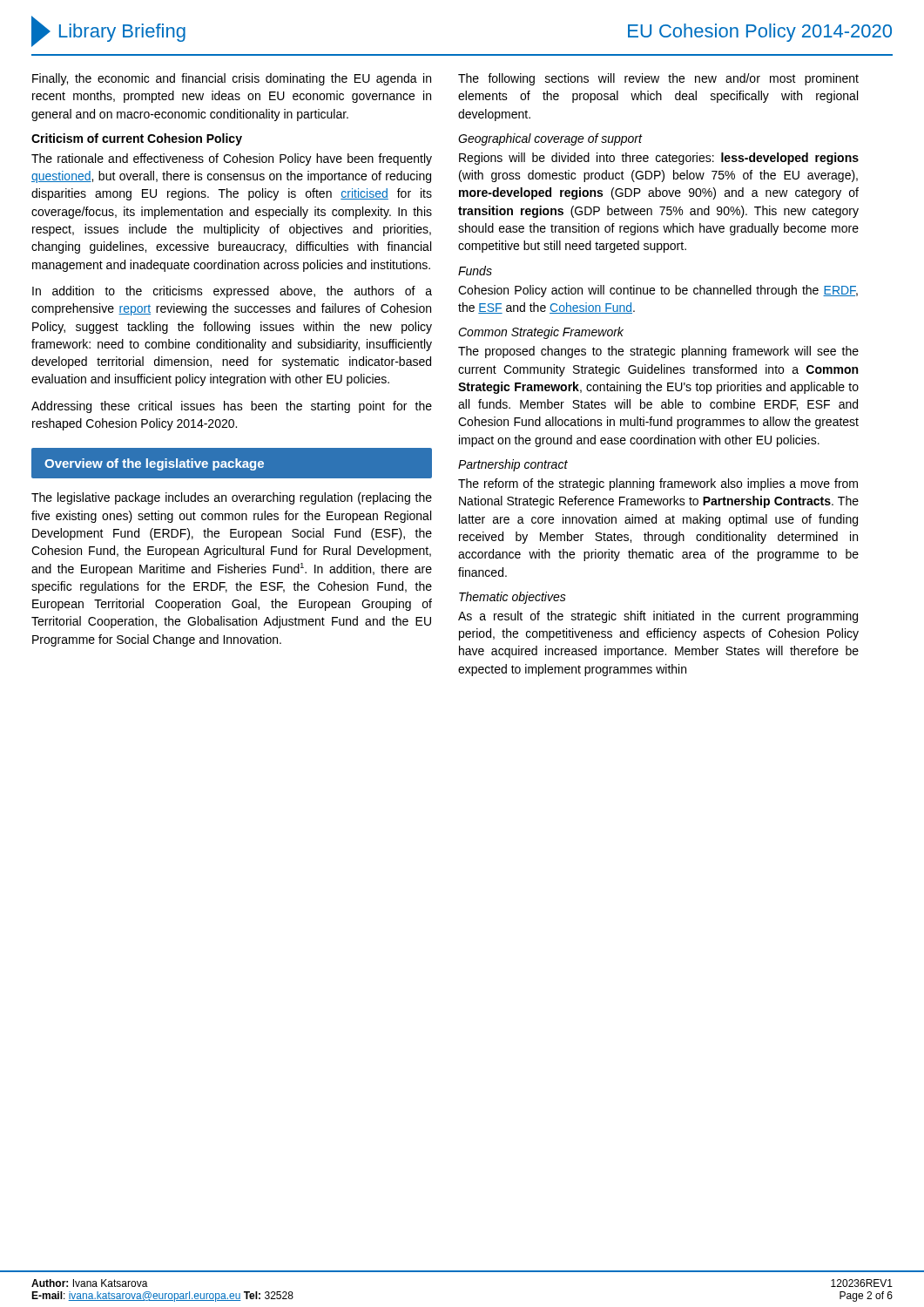924x1307 pixels.
Task: Point to the region starting "As a result"
Action: [658, 643]
